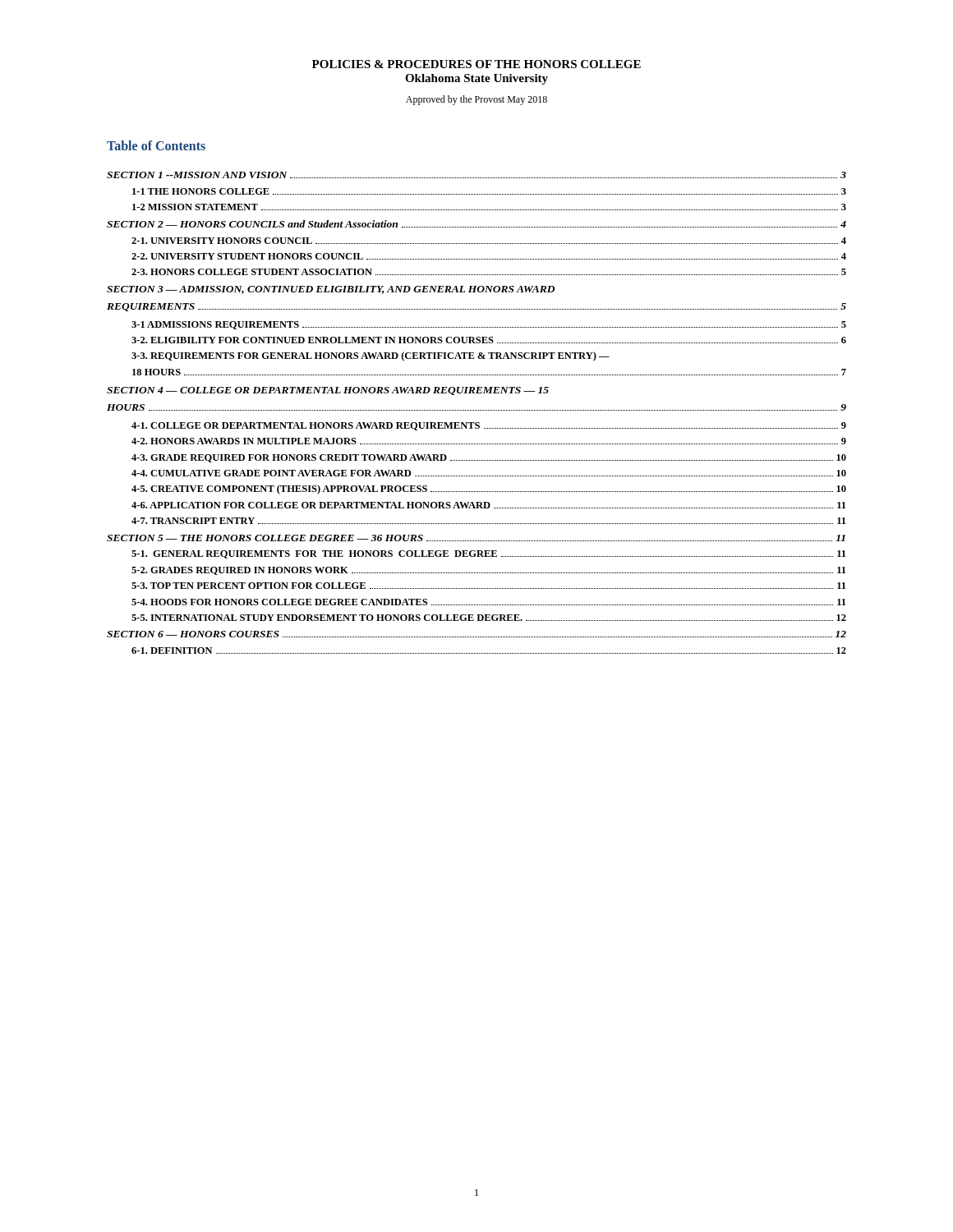Point to the text starting "5-1. GENERAL REQUIREMENTS"

click(x=476, y=555)
